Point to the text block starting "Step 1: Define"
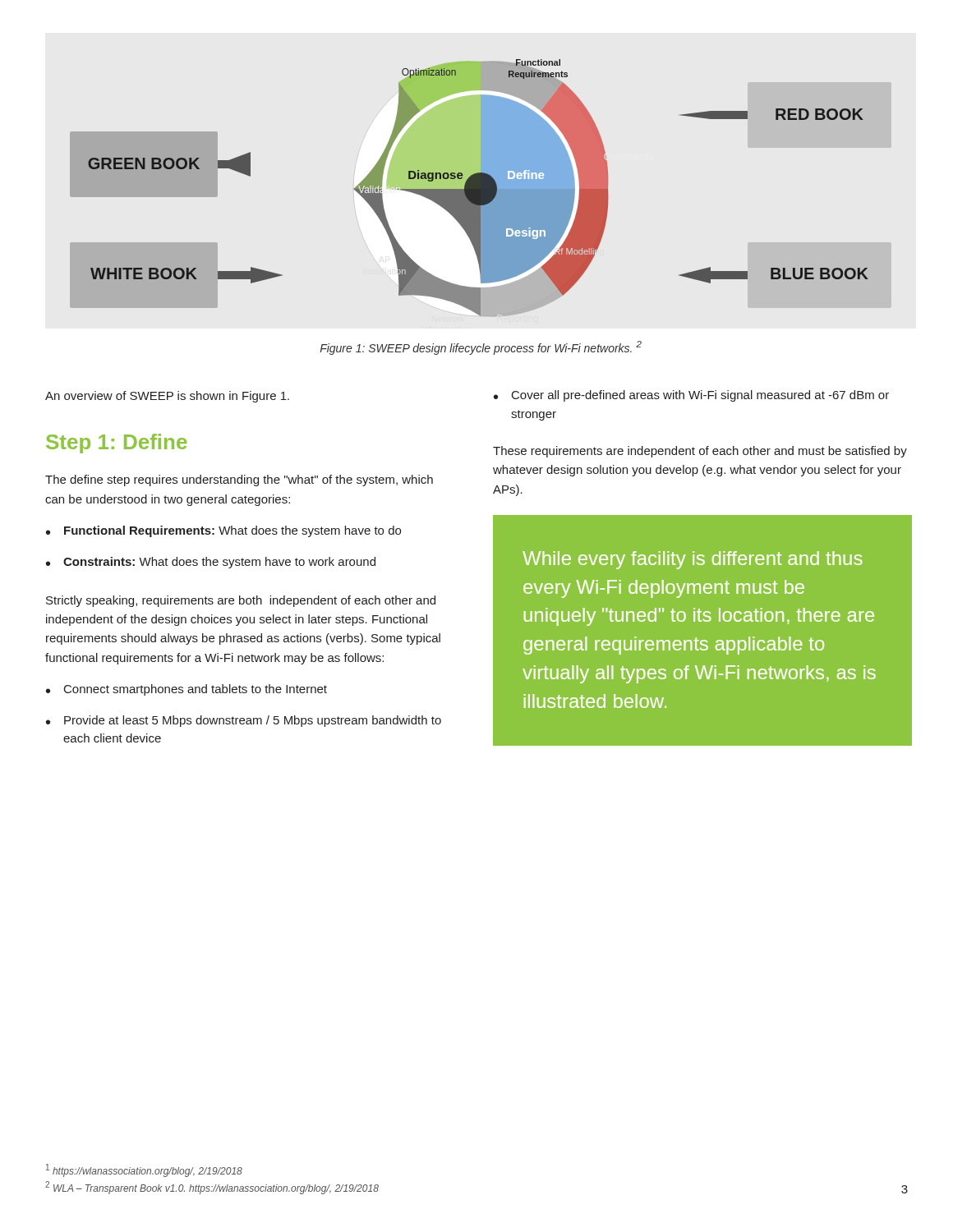Image resolution: width=953 pixels, height=1232 pixels. (x=116, y=442)
